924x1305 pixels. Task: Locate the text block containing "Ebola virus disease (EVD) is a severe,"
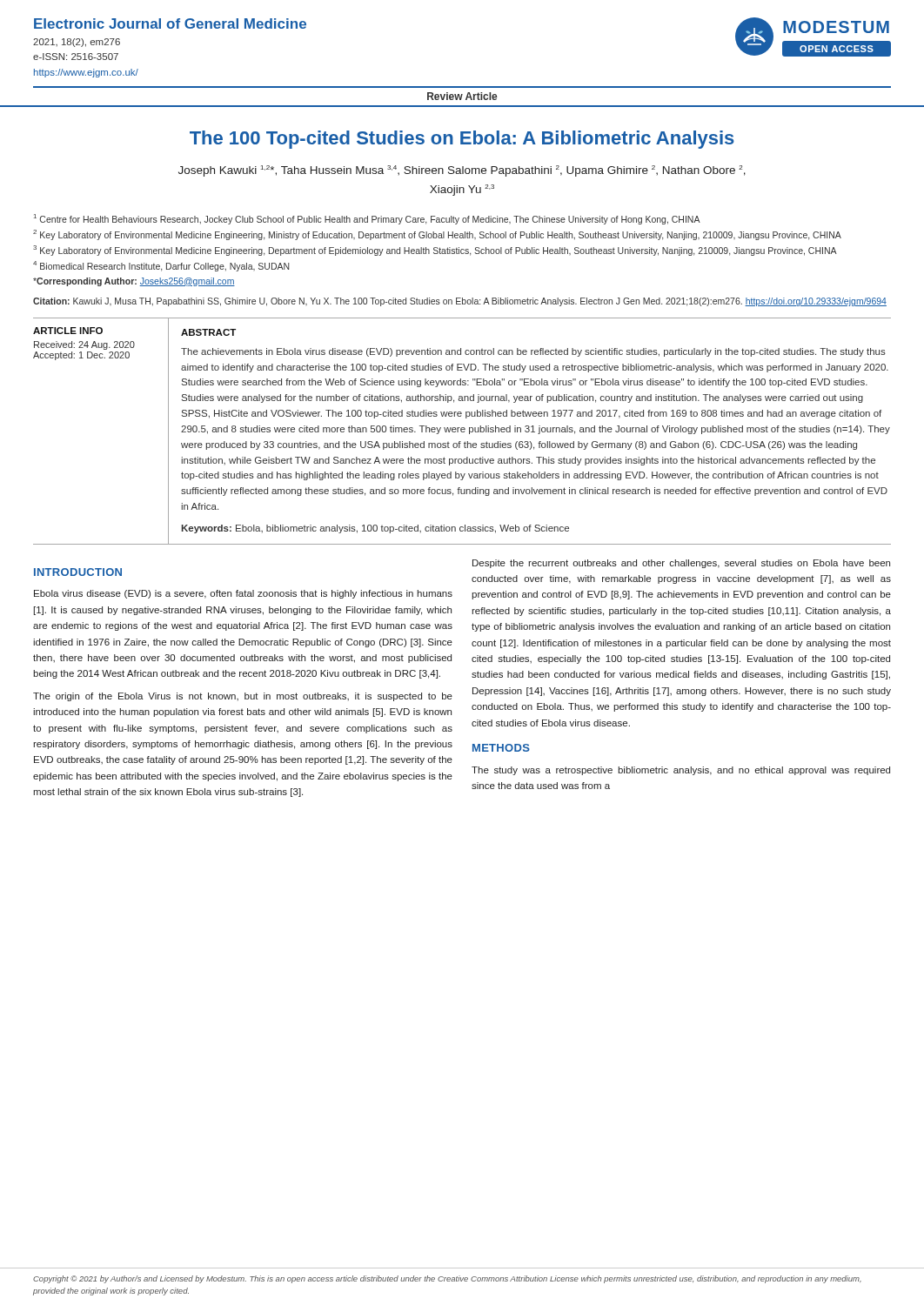(243, 693)
